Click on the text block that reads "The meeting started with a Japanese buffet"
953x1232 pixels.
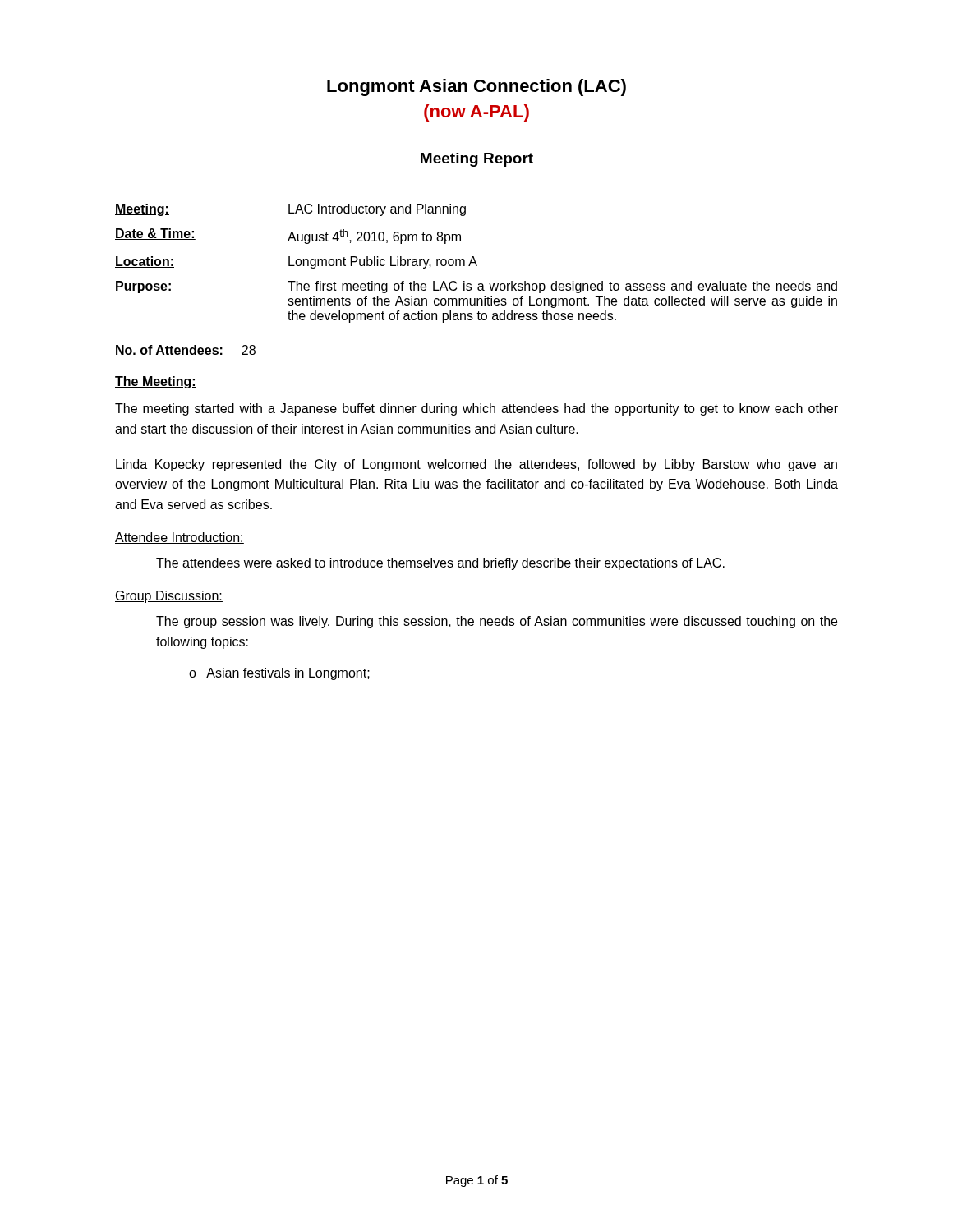[476, 419]
